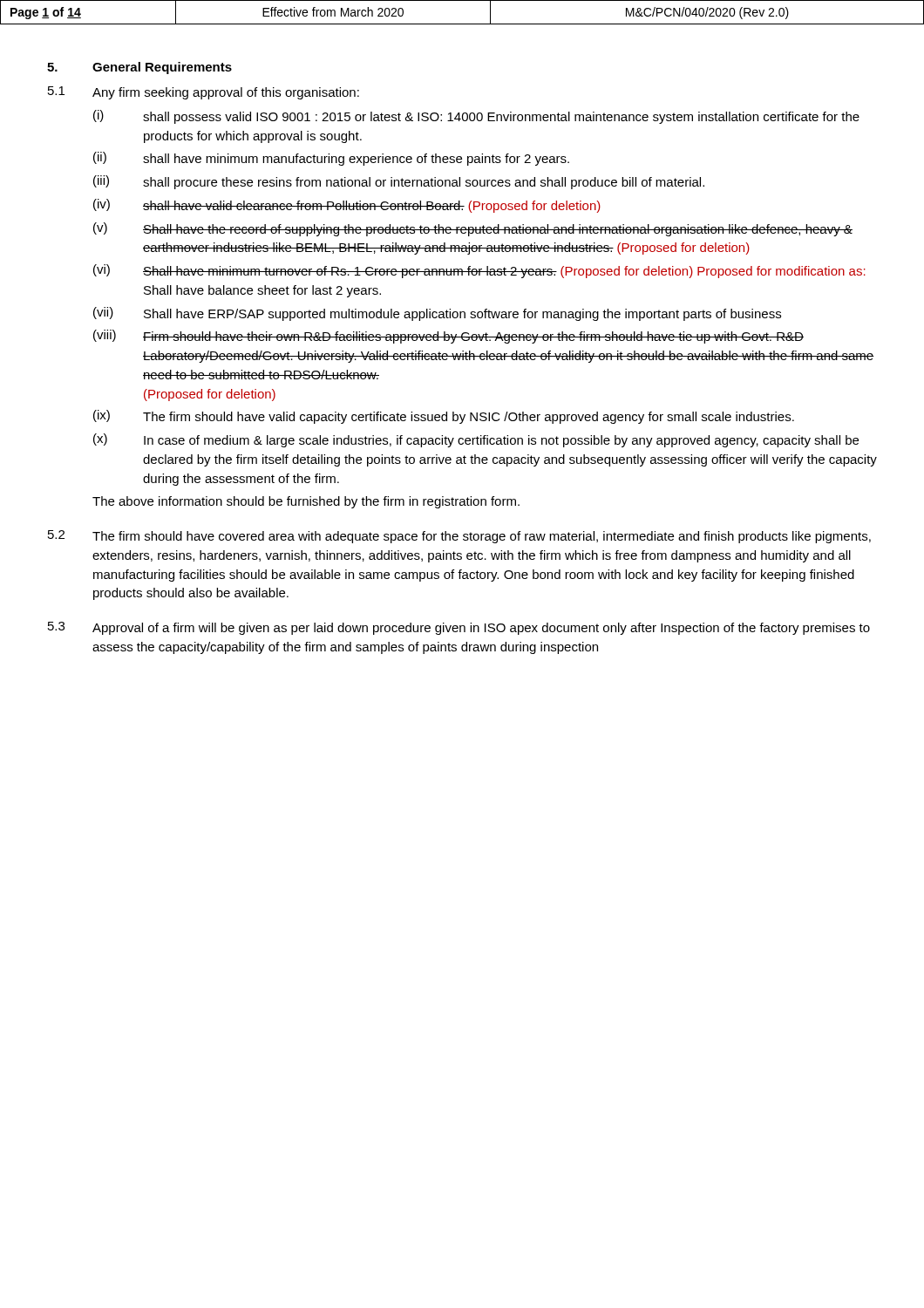Click on the text block starting "(ii) shall have minimum manufacturing"

[485, 159]
